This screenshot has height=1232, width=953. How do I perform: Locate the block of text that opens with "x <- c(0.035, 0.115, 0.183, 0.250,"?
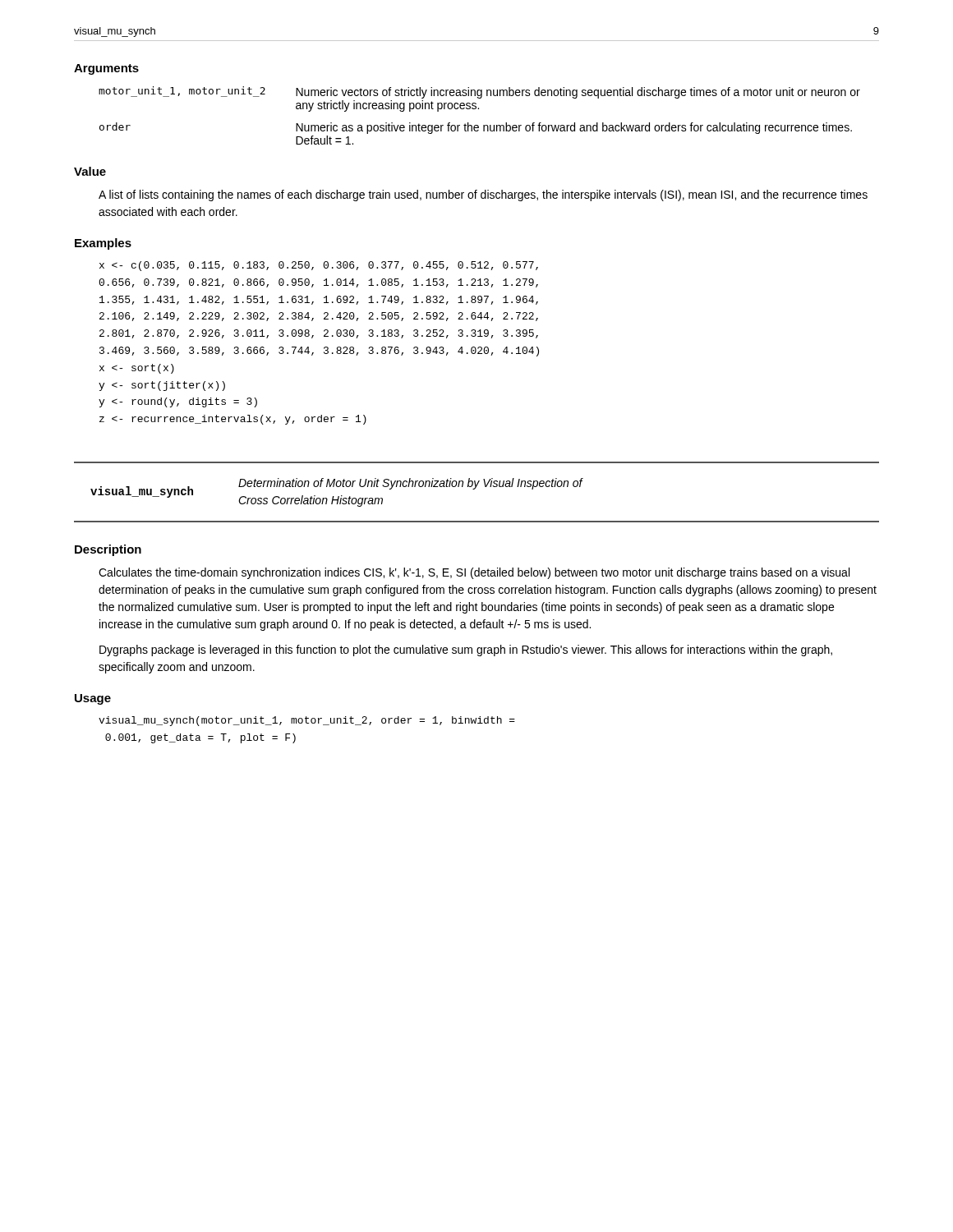coord(320,343)
